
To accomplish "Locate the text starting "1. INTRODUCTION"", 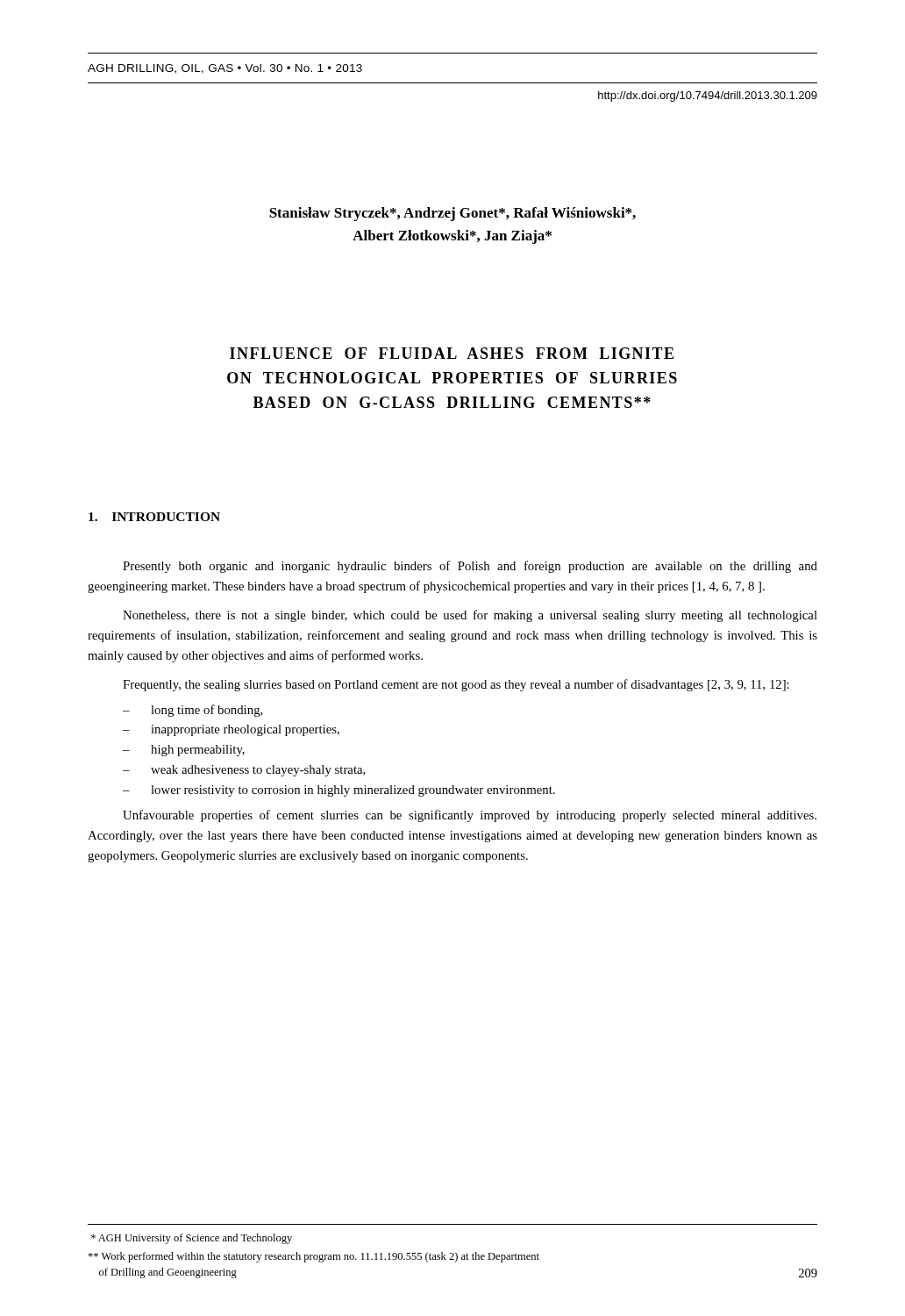I will [154, 517].
